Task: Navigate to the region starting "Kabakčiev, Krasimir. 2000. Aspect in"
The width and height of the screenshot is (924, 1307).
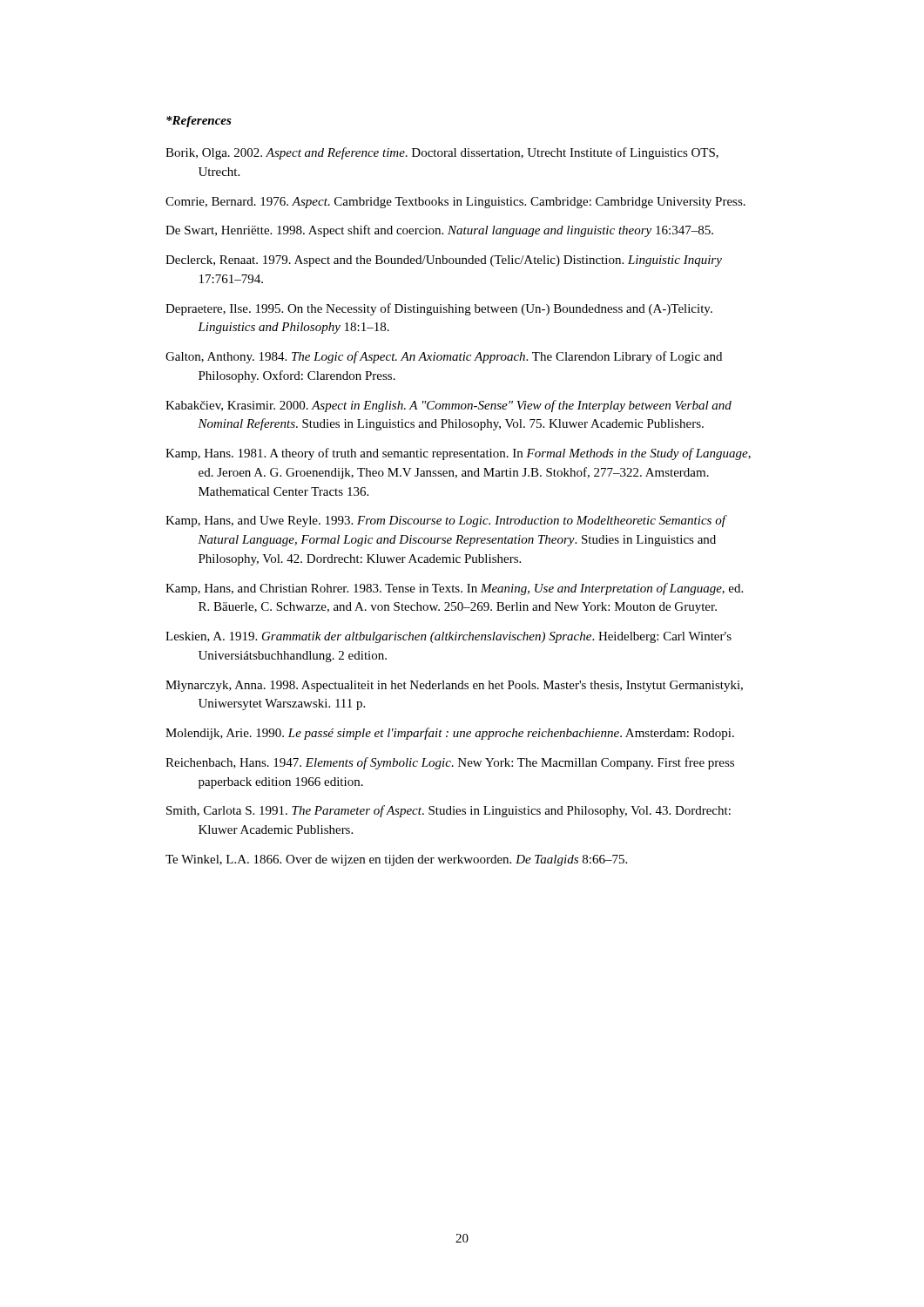Action: point(448,414)
